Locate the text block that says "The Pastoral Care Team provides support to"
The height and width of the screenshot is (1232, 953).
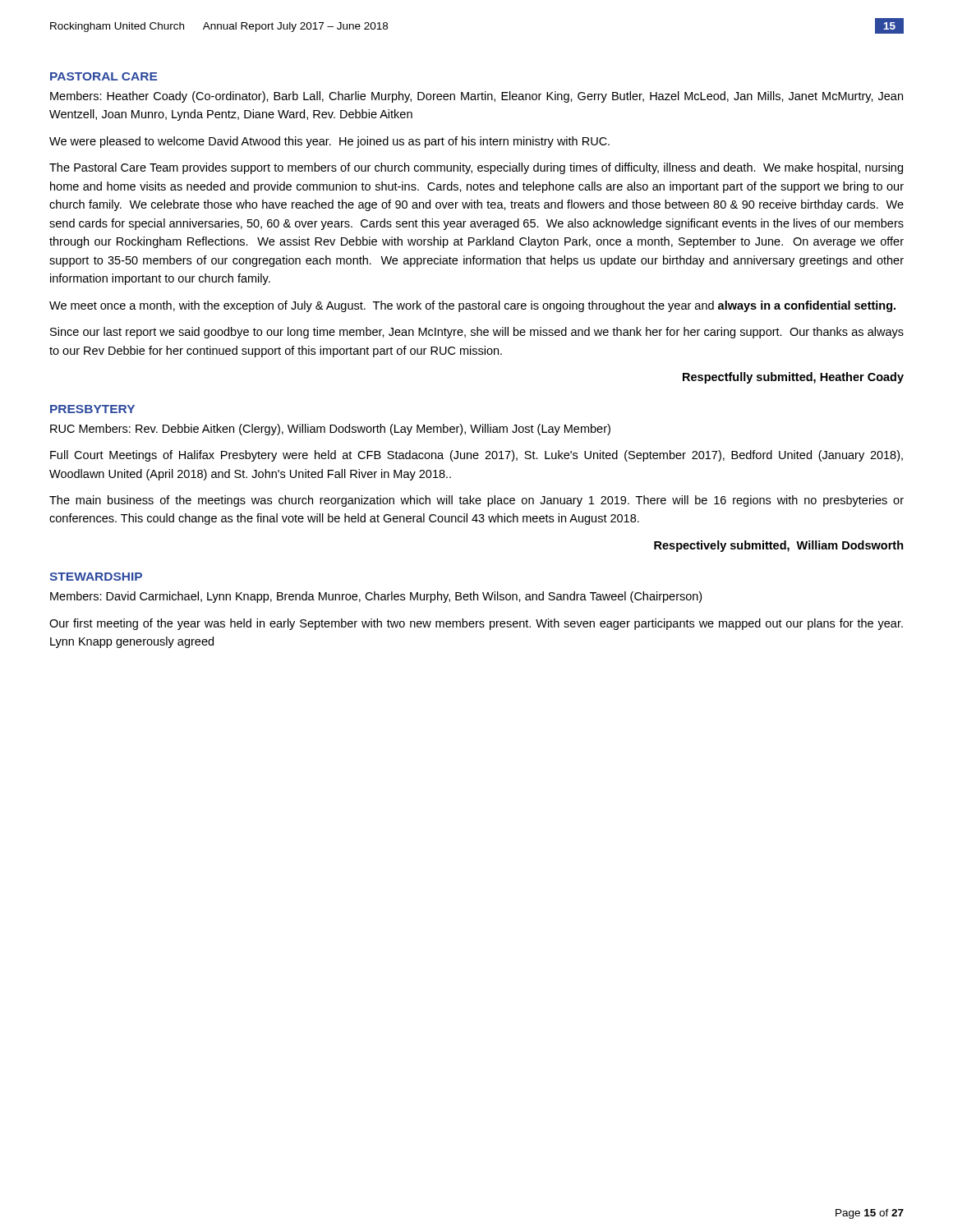coord(476,223)
